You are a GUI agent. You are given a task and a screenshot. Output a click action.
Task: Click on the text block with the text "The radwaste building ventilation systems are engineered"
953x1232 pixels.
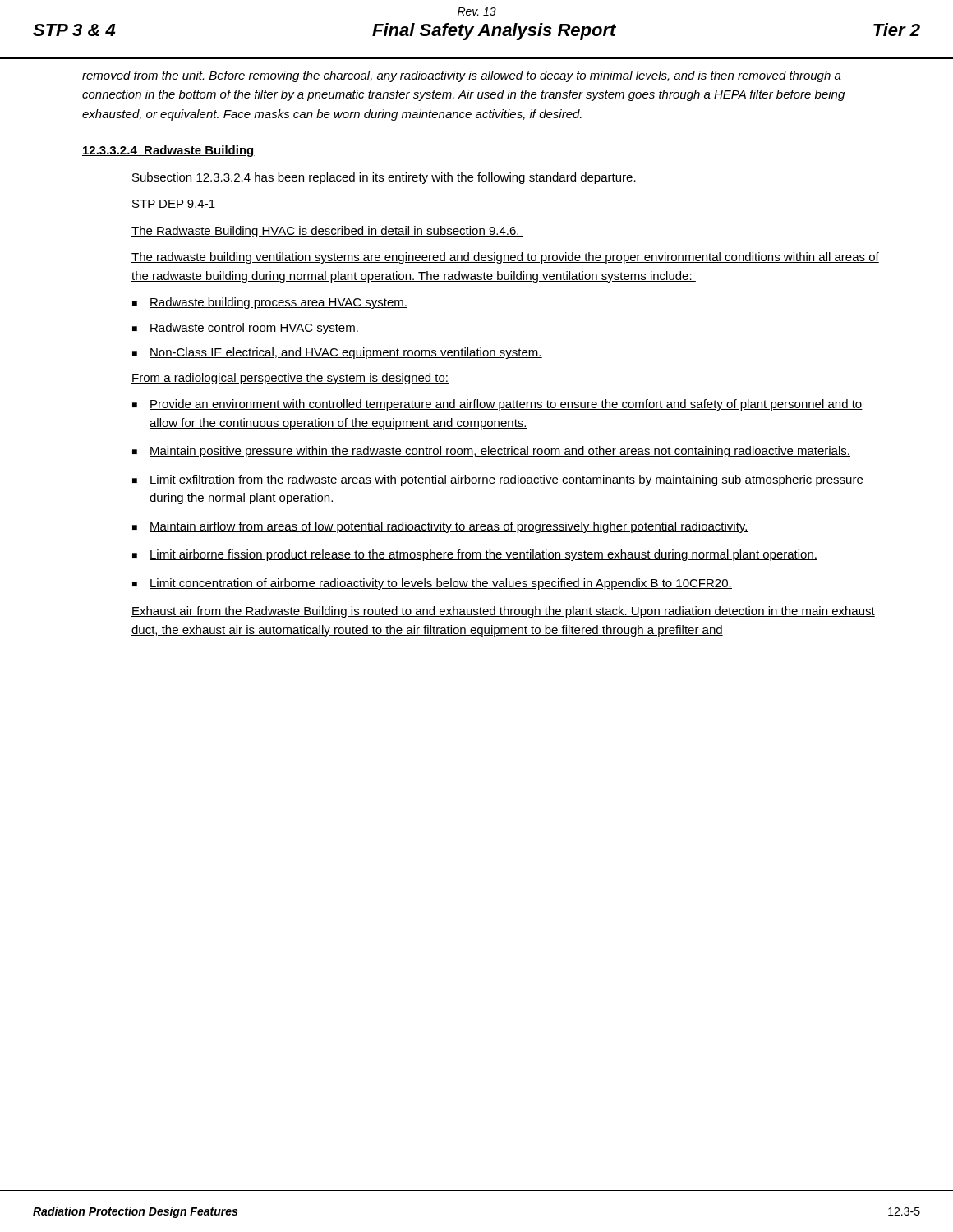click(x=505, y=266)
